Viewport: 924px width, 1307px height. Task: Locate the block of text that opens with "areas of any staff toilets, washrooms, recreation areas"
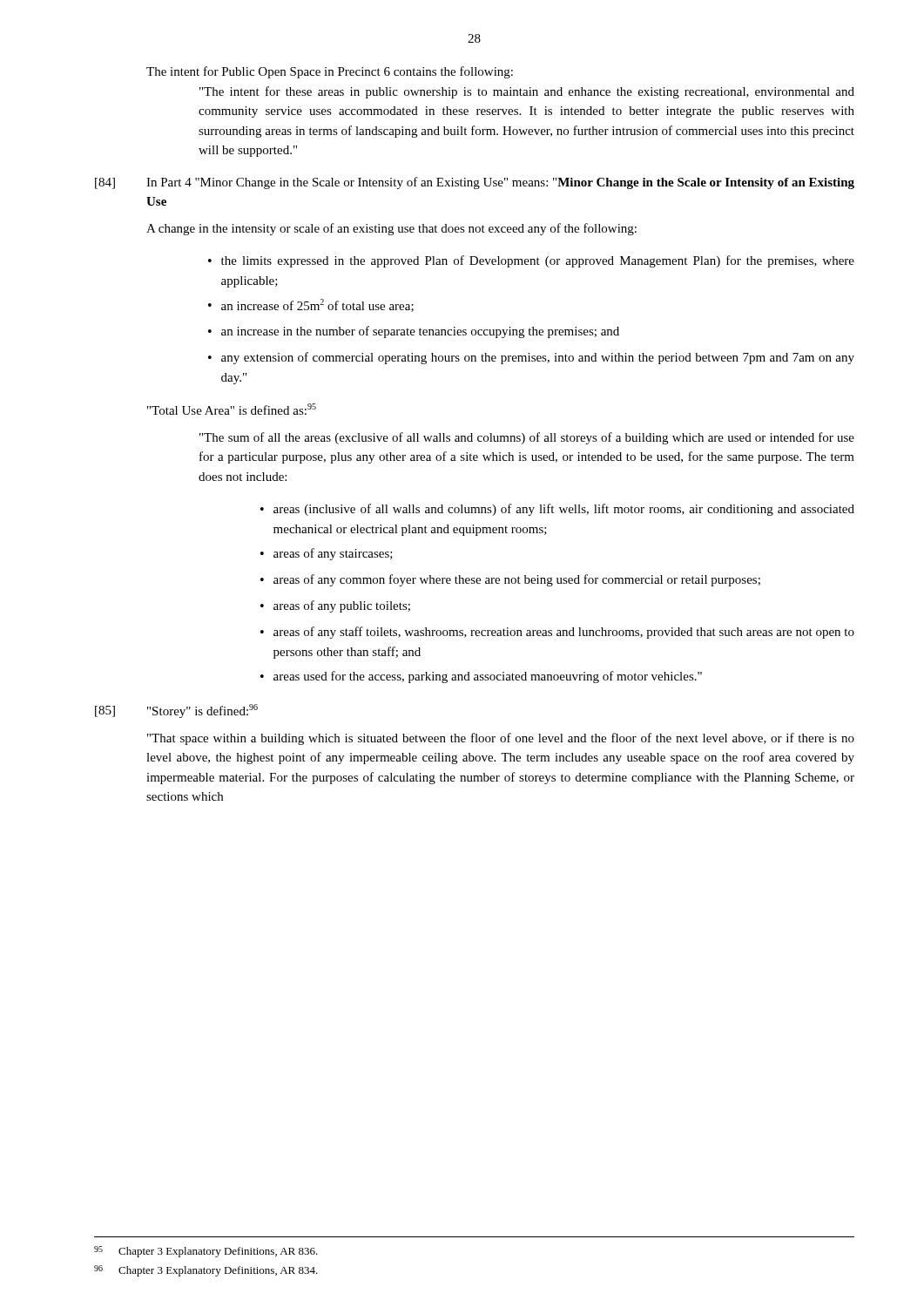(x=557, y=642)
